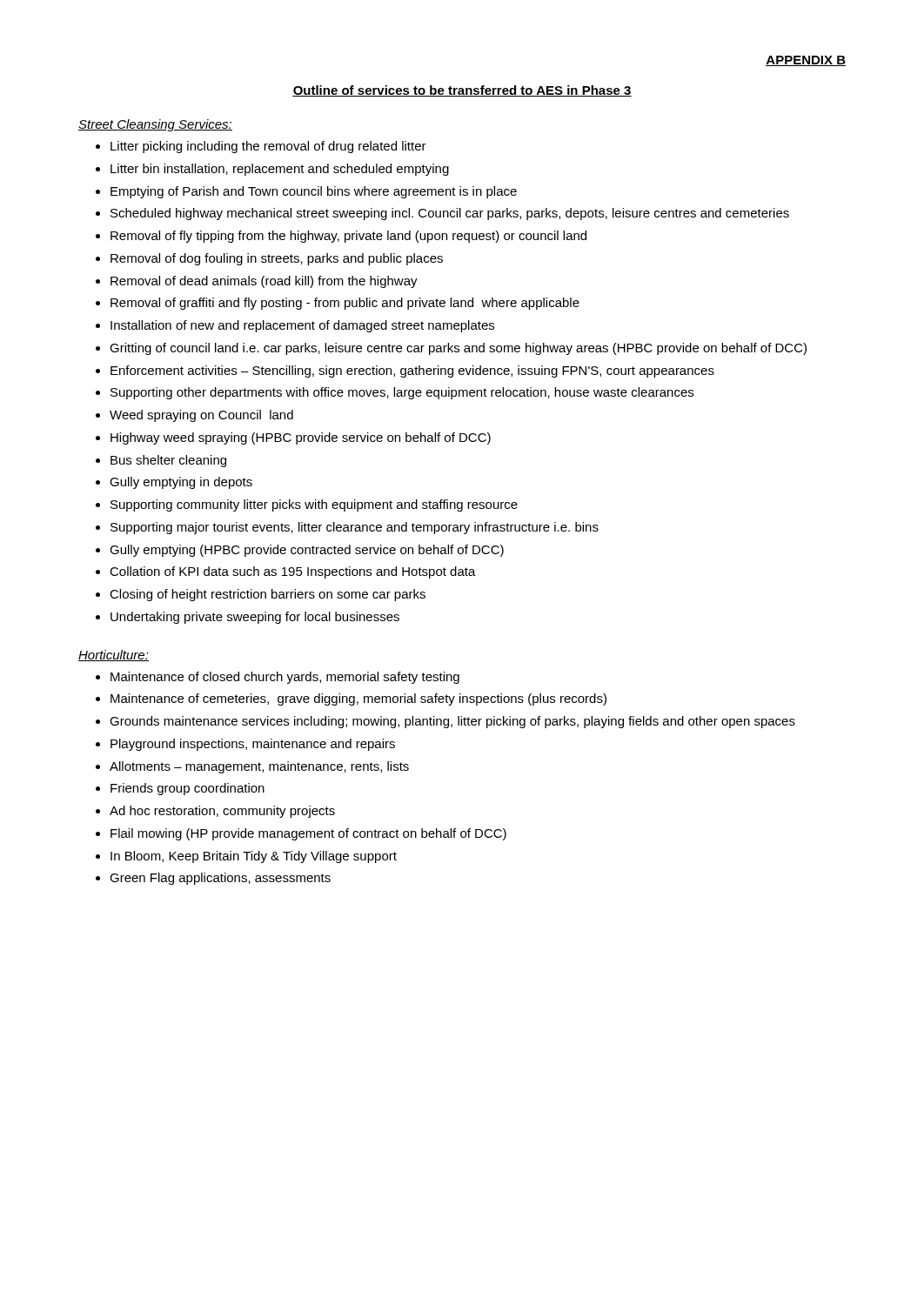Find the list item containing "Gully emptying (HPBC provide contracted service on"
The image size is (924, 1305).
[307, 549]
